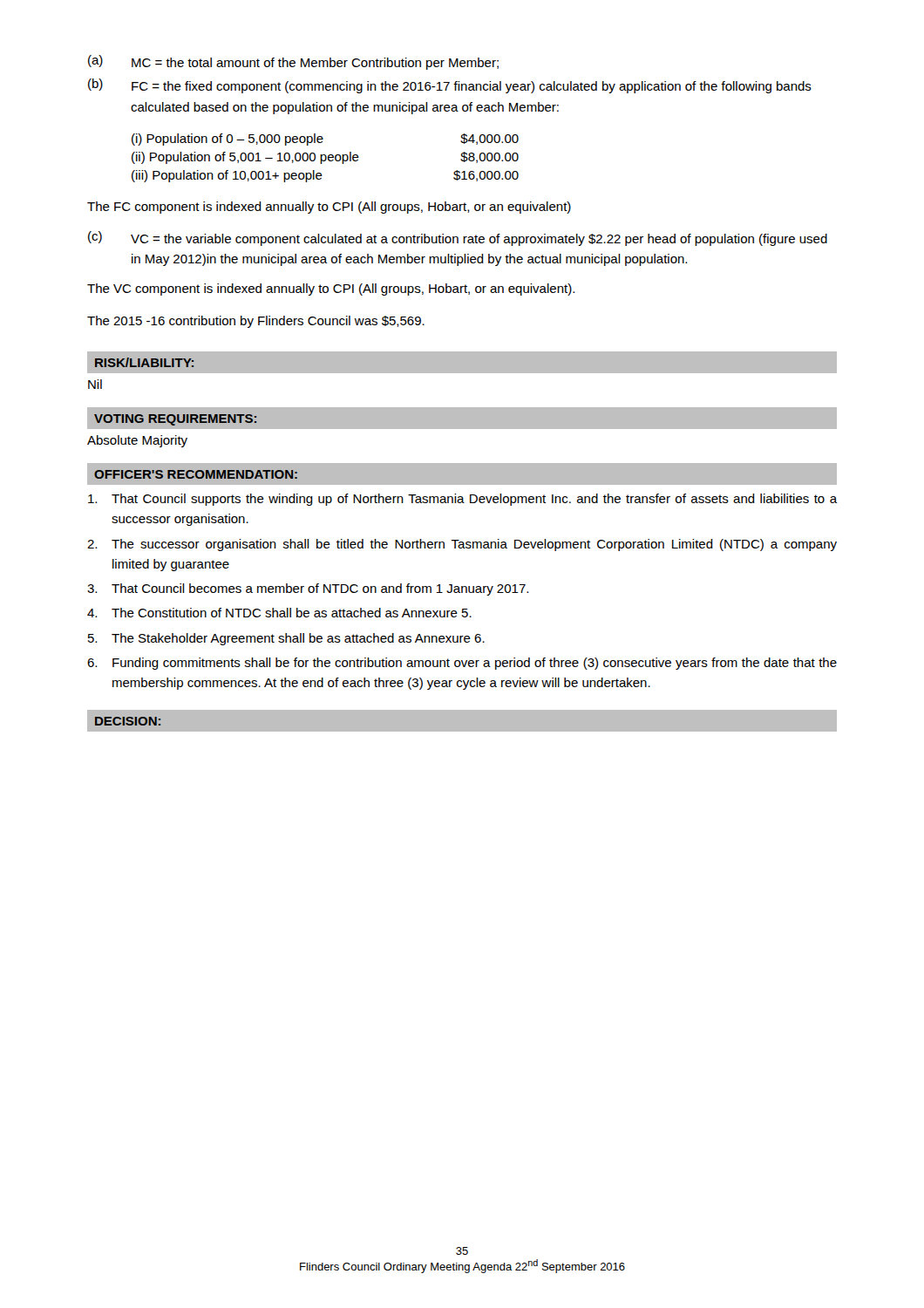The width and height of the screenshot is (924, 1308).
Task: Click the passage that begins "6. Funding commitments"
Action: click(462, 672)
